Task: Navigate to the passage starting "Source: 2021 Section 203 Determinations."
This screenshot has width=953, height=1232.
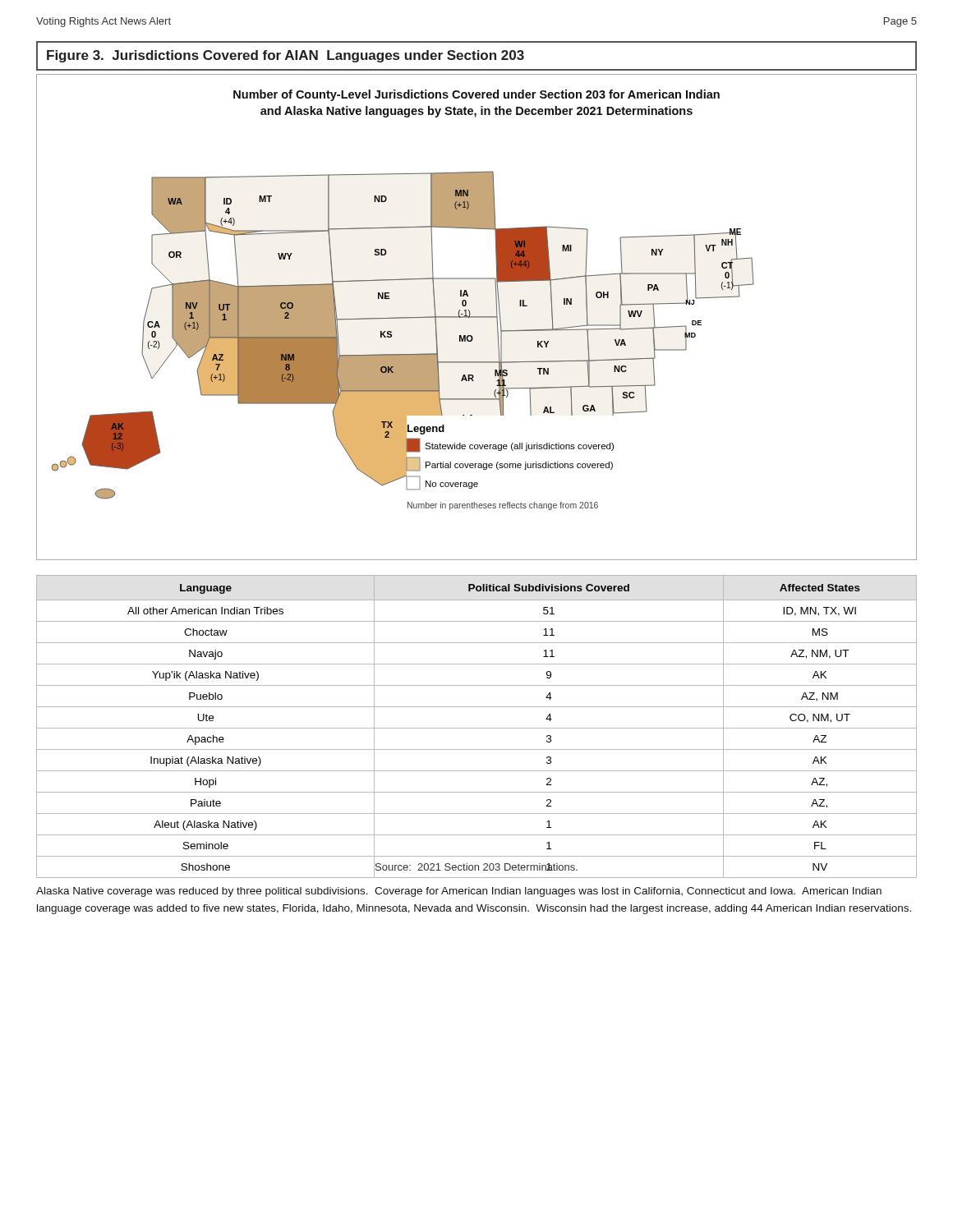Action: (x=476, y=867)
